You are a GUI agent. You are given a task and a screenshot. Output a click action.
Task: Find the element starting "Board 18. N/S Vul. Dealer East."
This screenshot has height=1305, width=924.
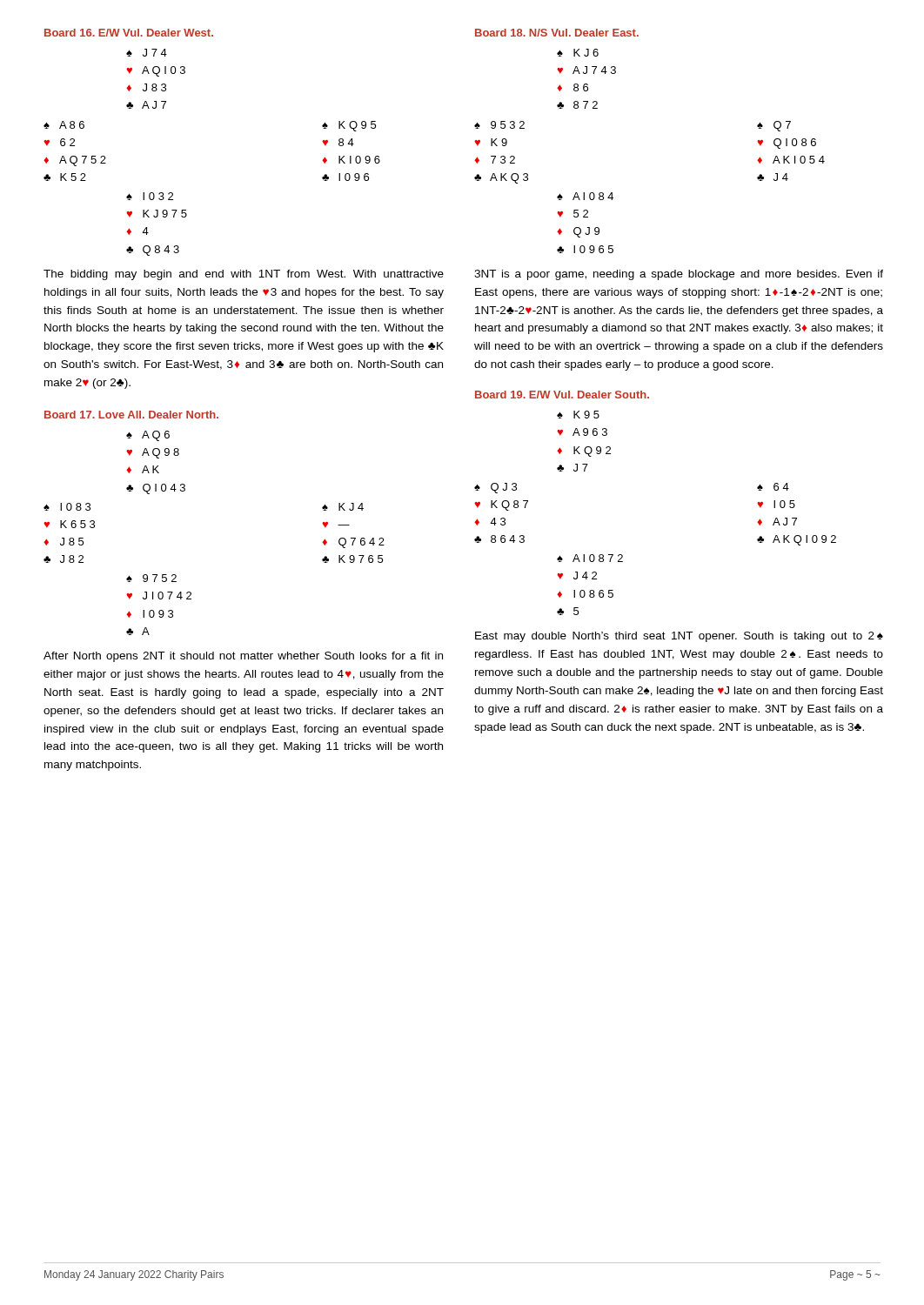pyautogui.click(x=557, y=33)
